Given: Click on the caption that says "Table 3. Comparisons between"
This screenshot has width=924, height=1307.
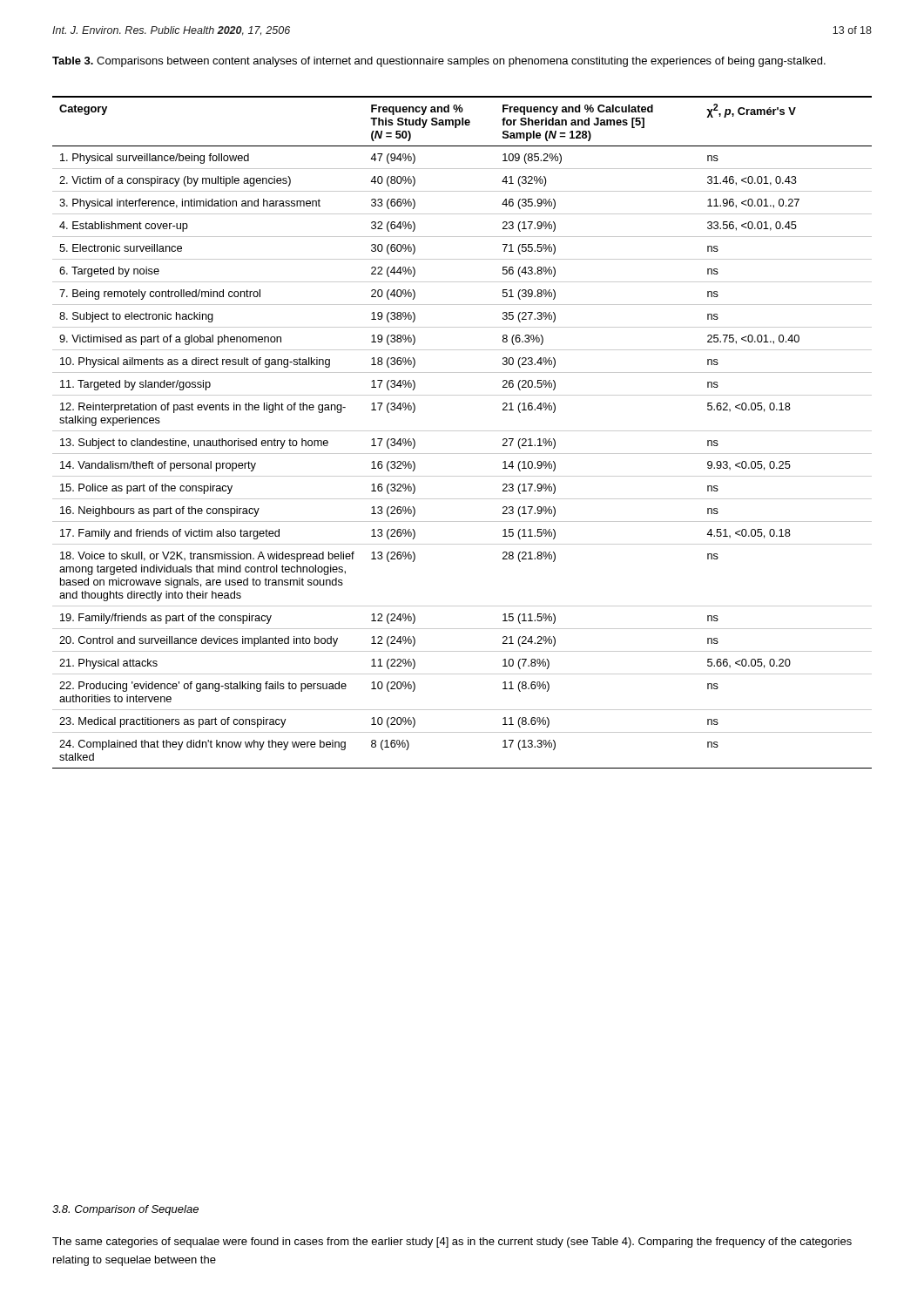Looking at the screenshot, I should (x=439, y=61).
